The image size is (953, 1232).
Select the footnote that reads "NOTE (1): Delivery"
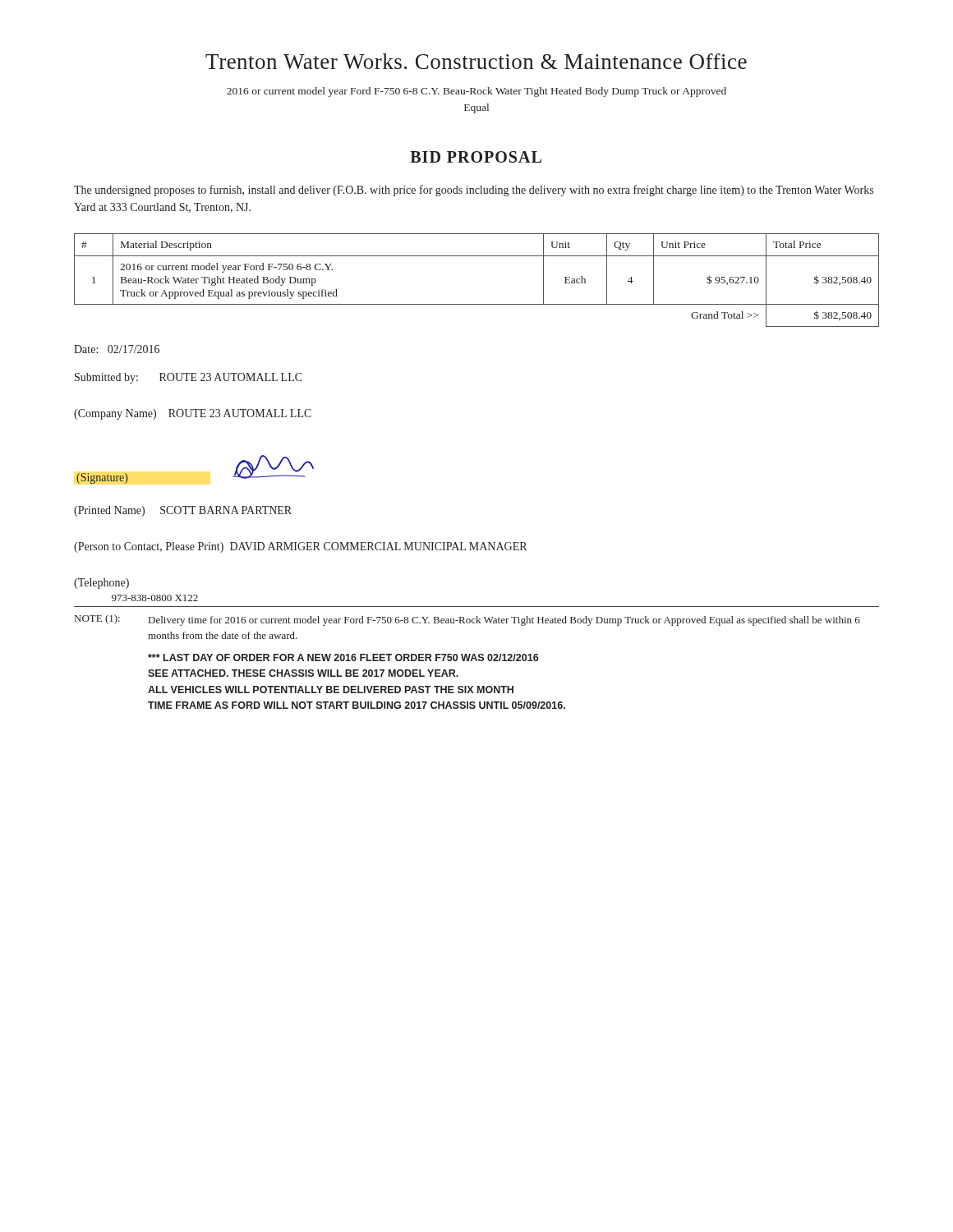(x=476, y=663)
